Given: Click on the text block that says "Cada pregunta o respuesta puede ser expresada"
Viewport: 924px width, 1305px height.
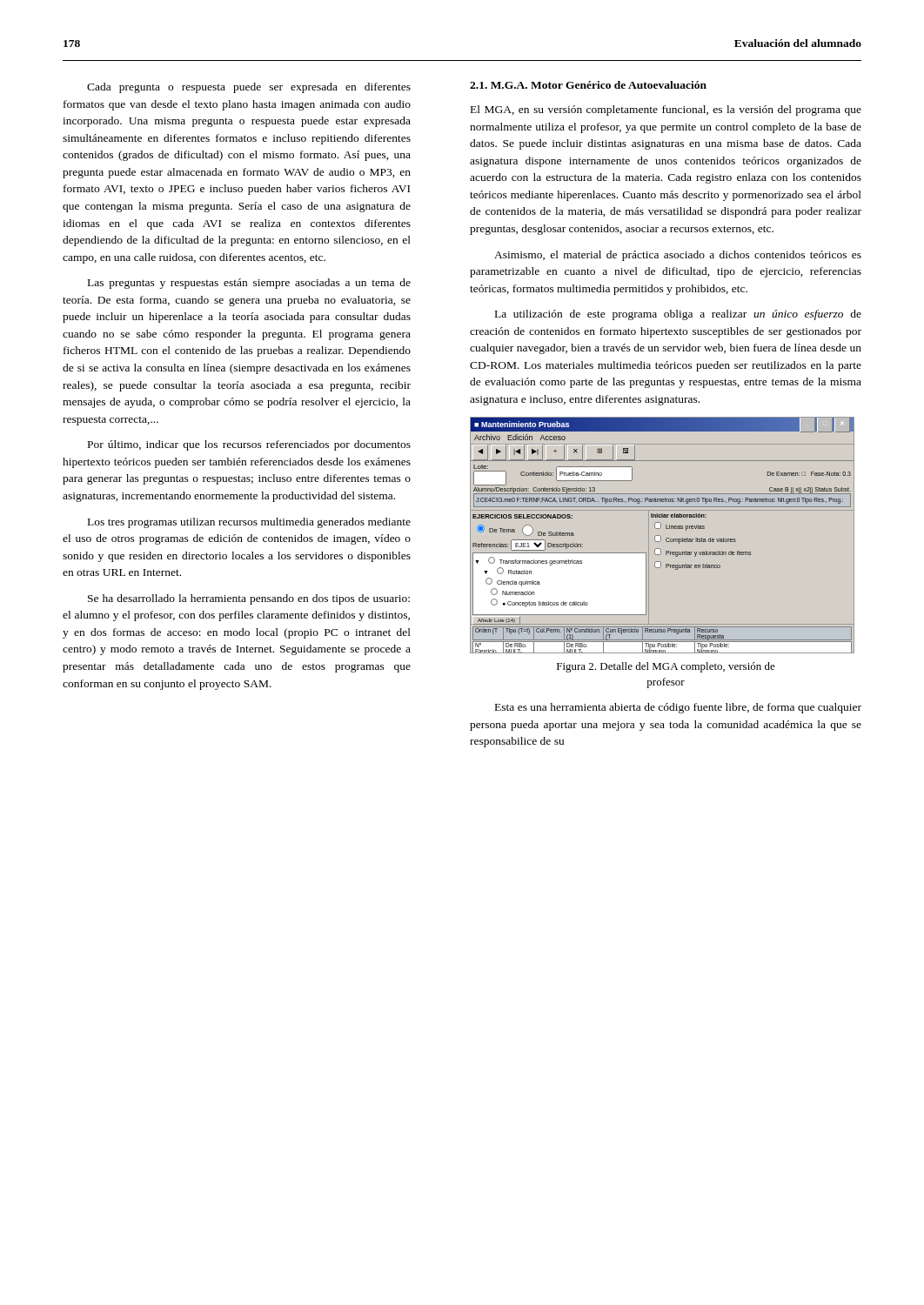Looking at the screenshot, I should [x=237, y=172].
